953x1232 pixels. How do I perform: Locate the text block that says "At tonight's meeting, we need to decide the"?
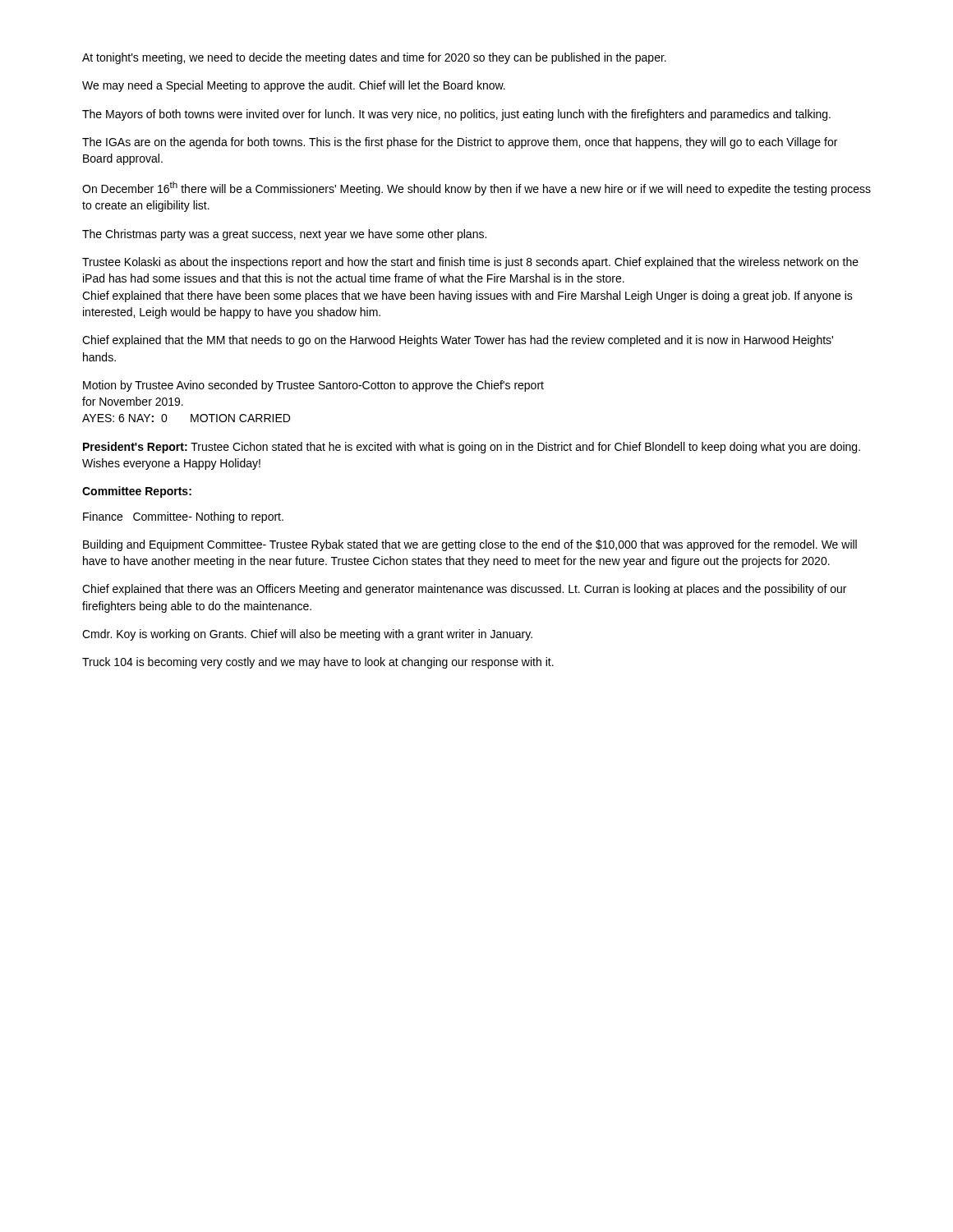click(374, 57)
